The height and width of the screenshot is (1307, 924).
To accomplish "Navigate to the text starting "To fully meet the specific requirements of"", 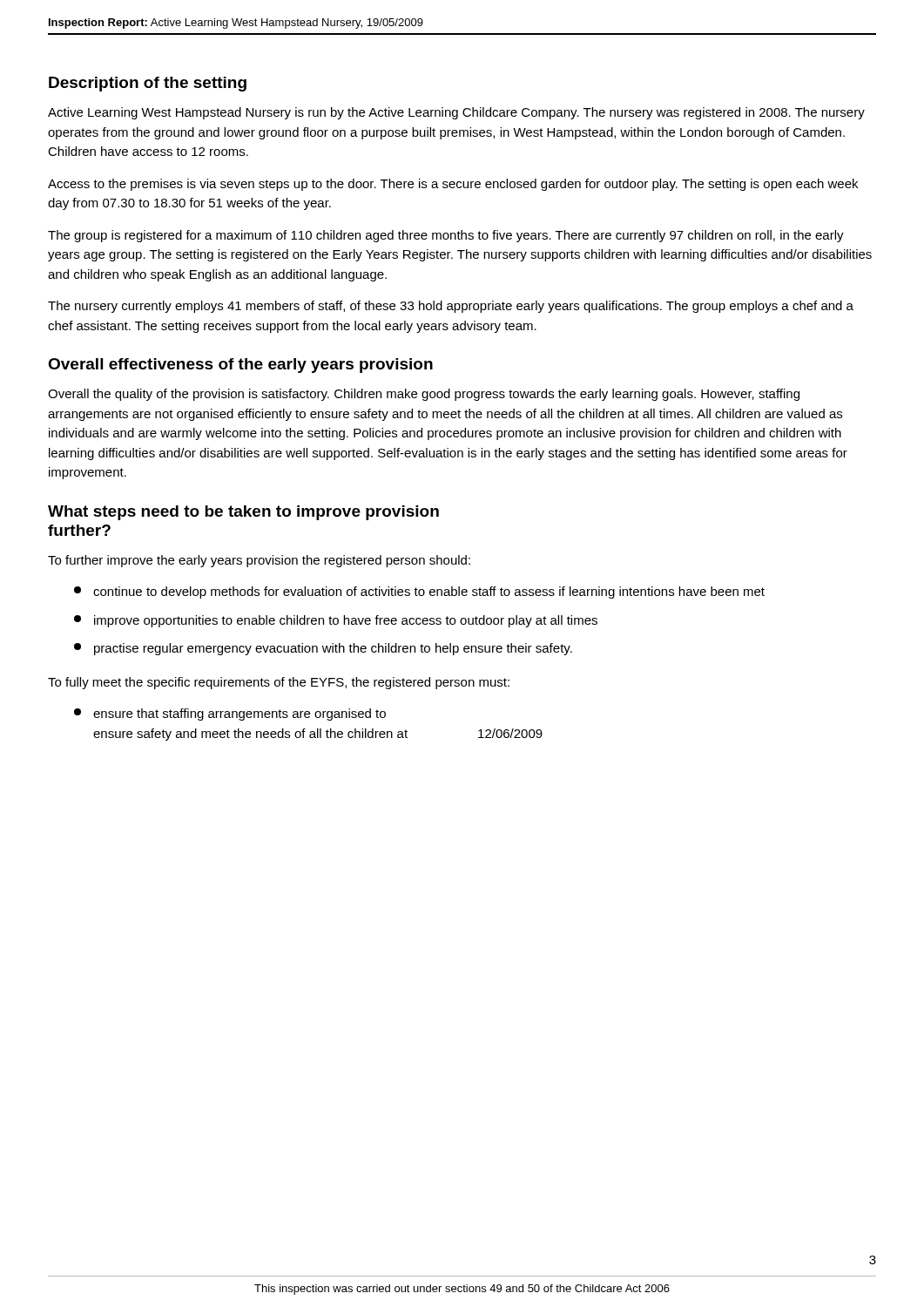I will click(x=279, y=681).
